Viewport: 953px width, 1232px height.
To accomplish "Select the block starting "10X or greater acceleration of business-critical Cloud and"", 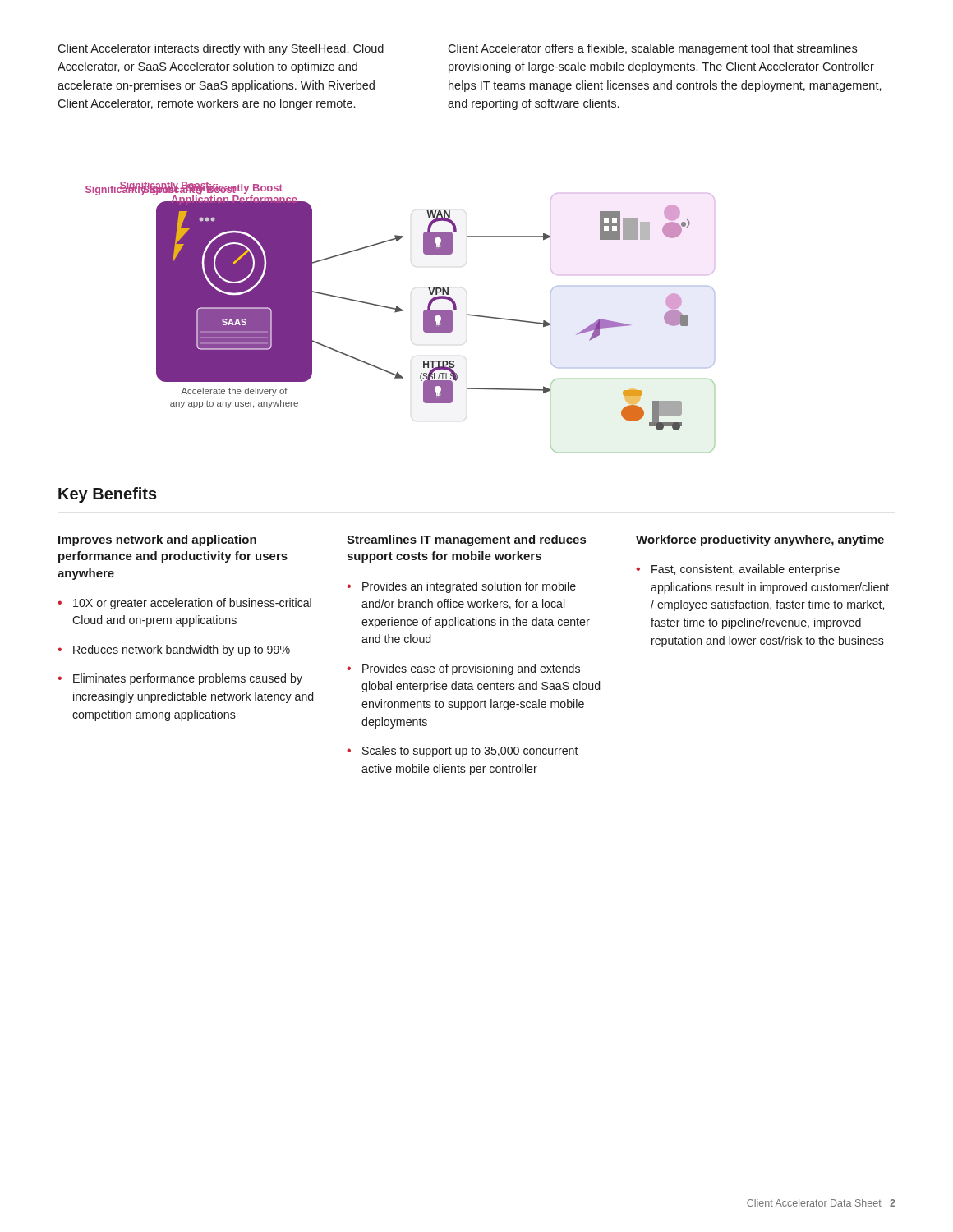I will [192, 612].
